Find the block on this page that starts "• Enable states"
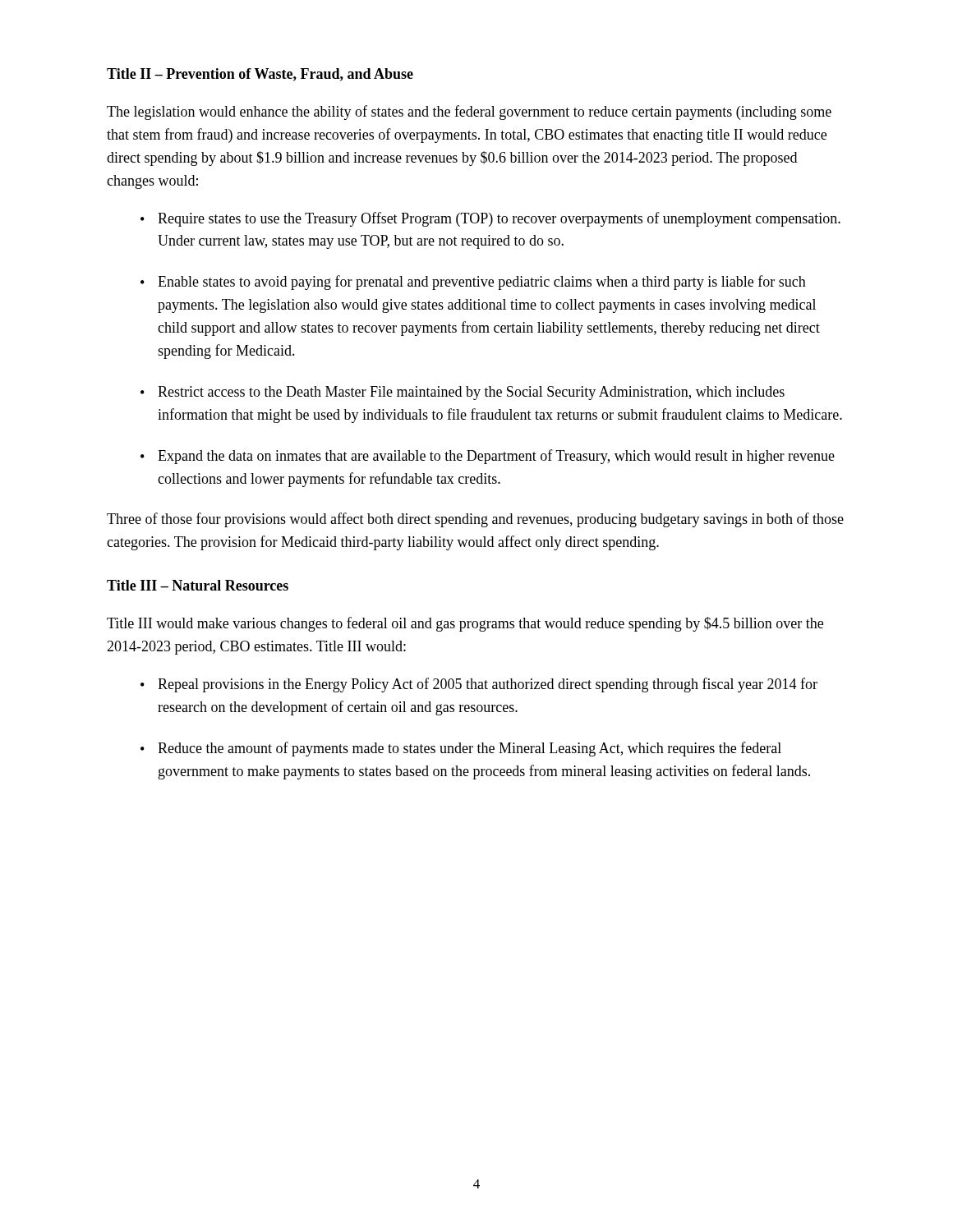Image resolution: width=953 pixels, height=1232 pixels. (x=493, y=317)
